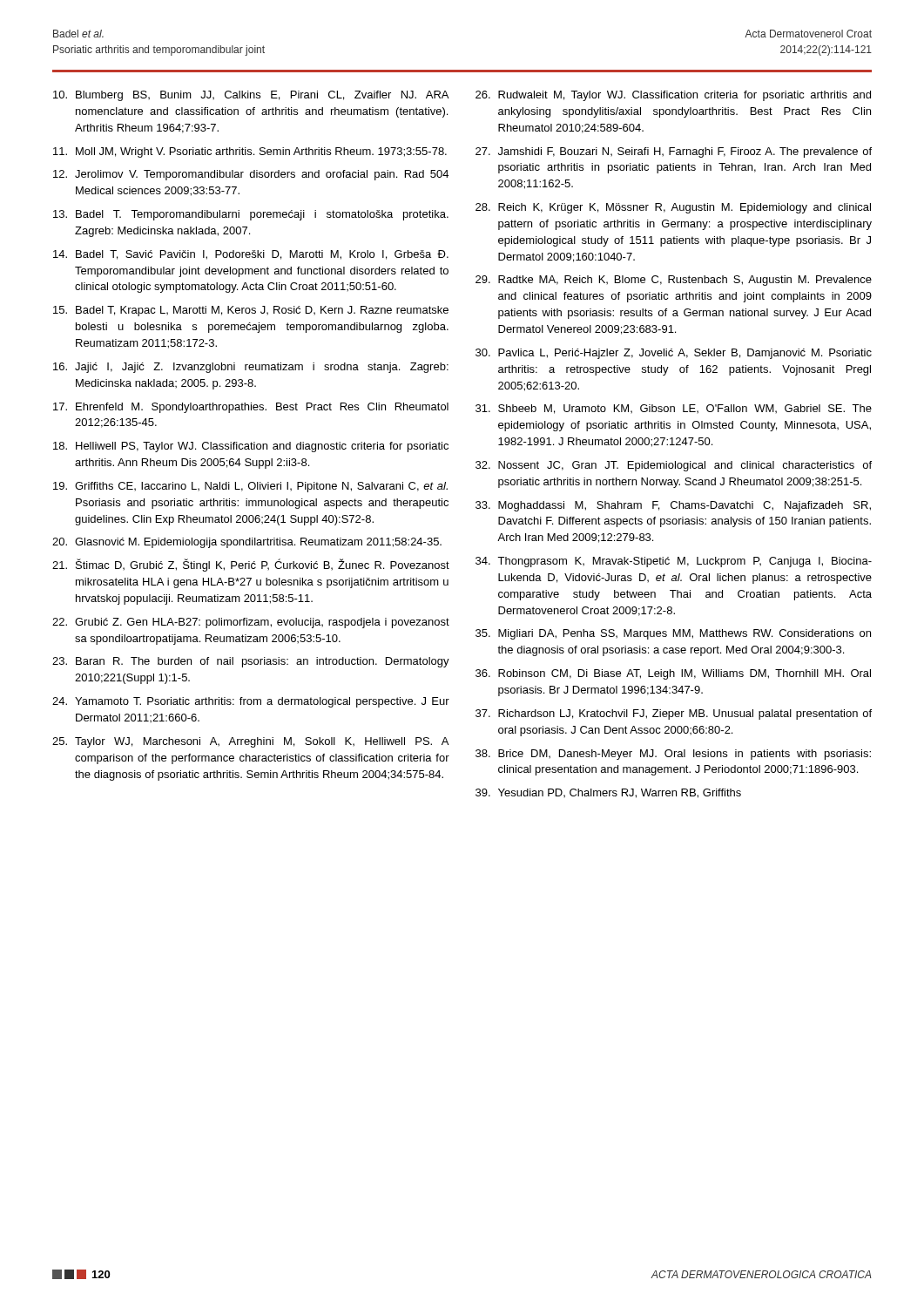Locate the passage starting "21. Štimac D, Grubić Z, Štingl K, Perić"
924x1307 pixels.
click(251, 582)
